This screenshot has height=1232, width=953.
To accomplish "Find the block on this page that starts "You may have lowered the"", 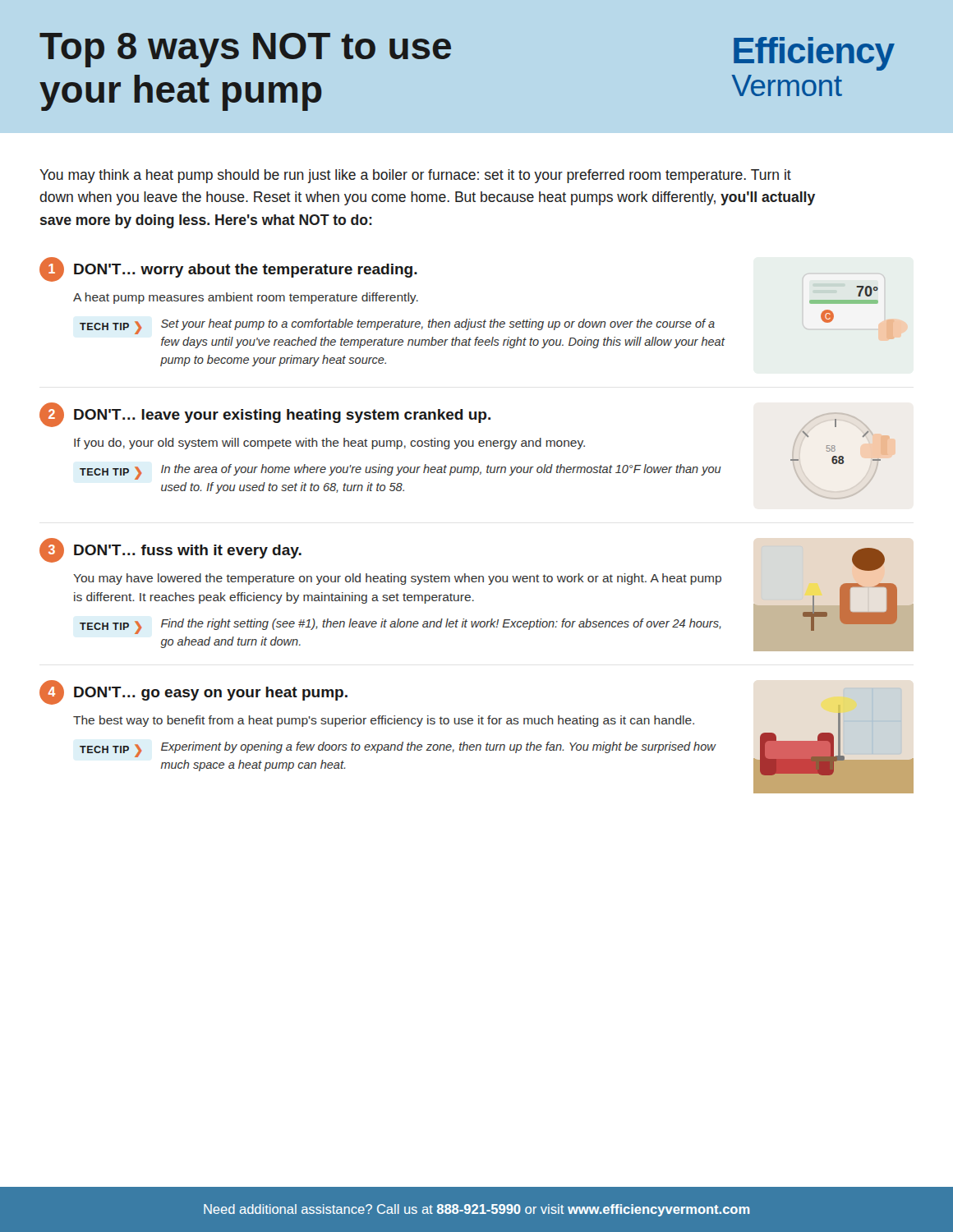I will click(x=397, y=587).
